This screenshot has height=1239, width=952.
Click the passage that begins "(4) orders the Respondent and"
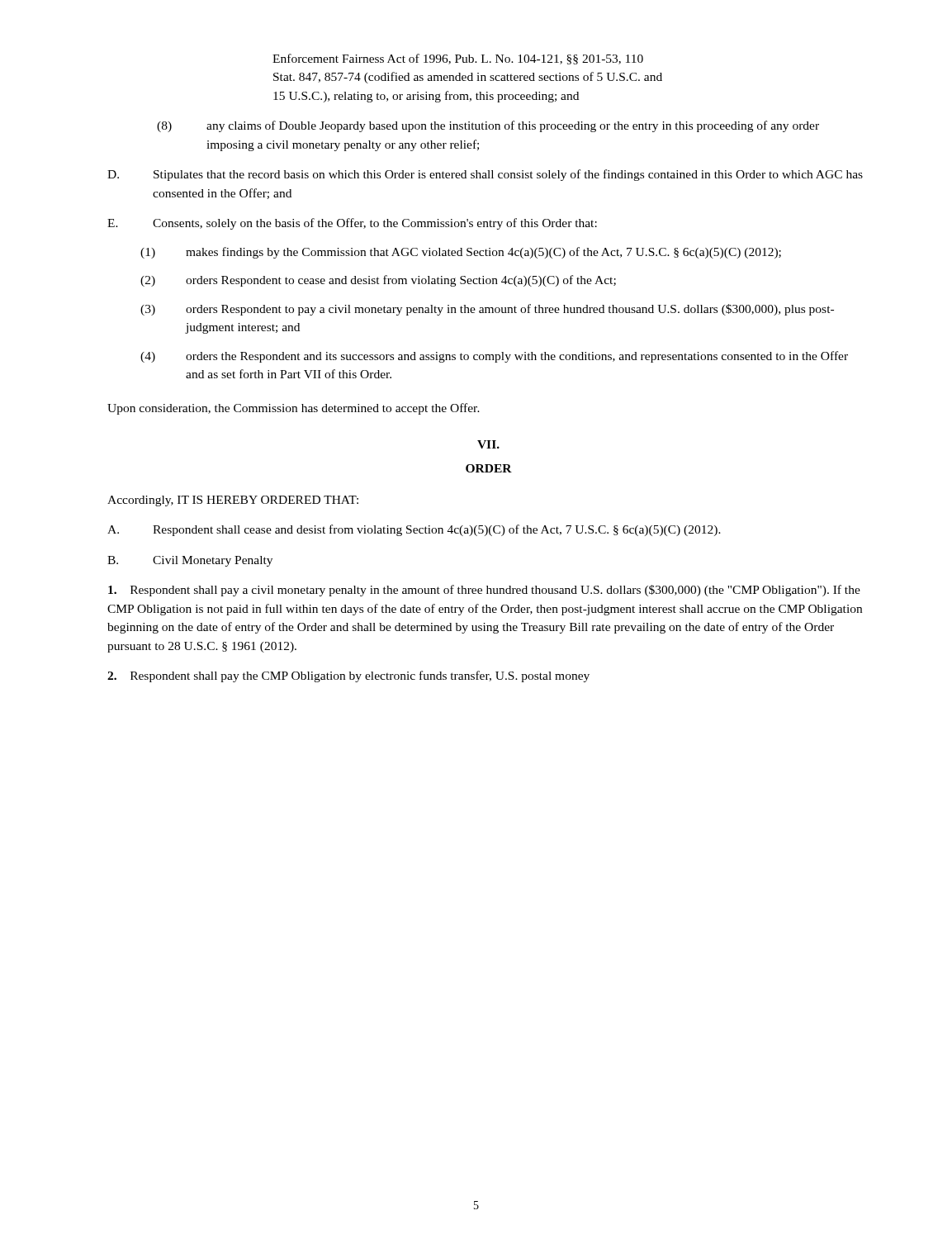505,365
